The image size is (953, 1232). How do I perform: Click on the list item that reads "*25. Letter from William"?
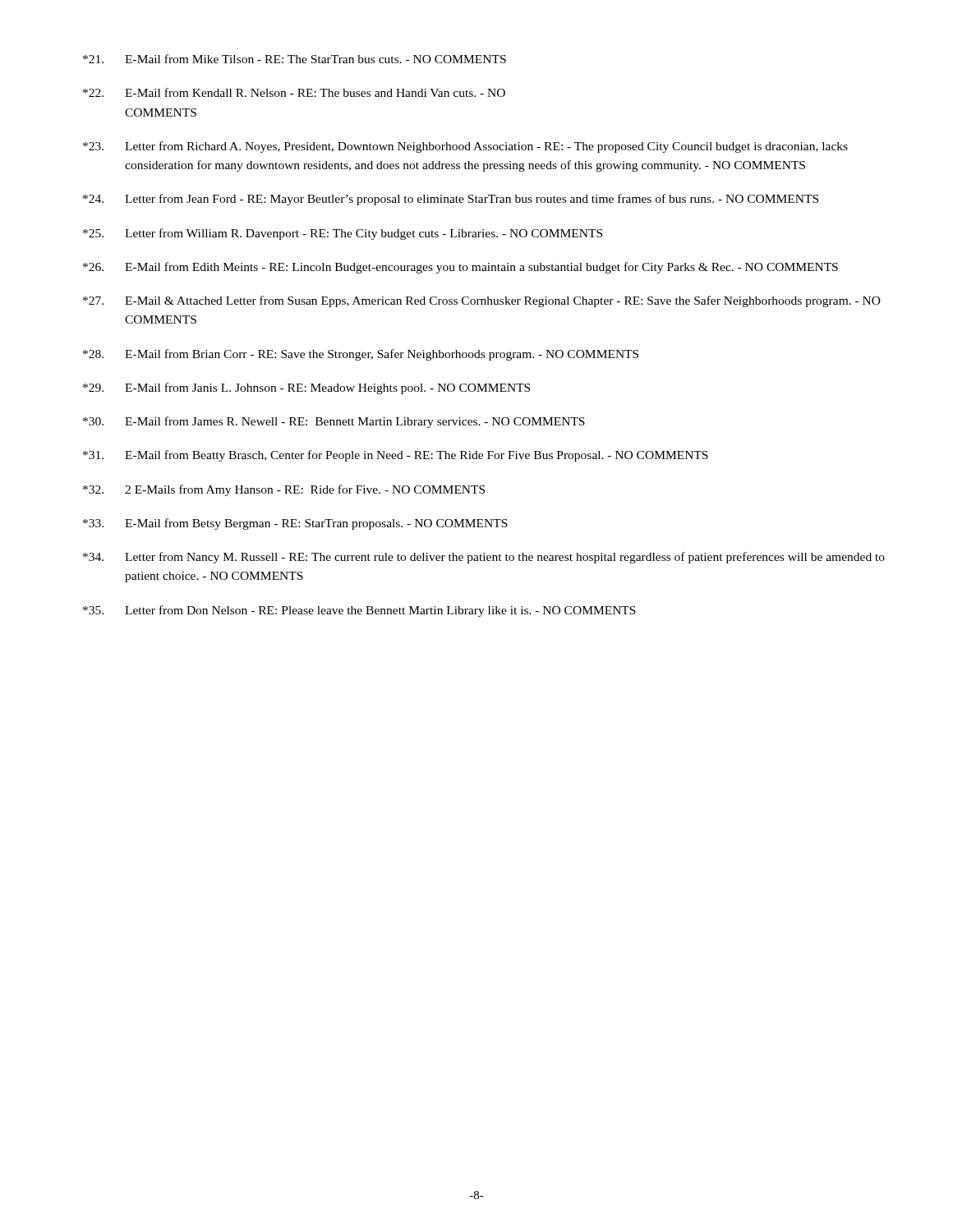[x=485, y=233]
